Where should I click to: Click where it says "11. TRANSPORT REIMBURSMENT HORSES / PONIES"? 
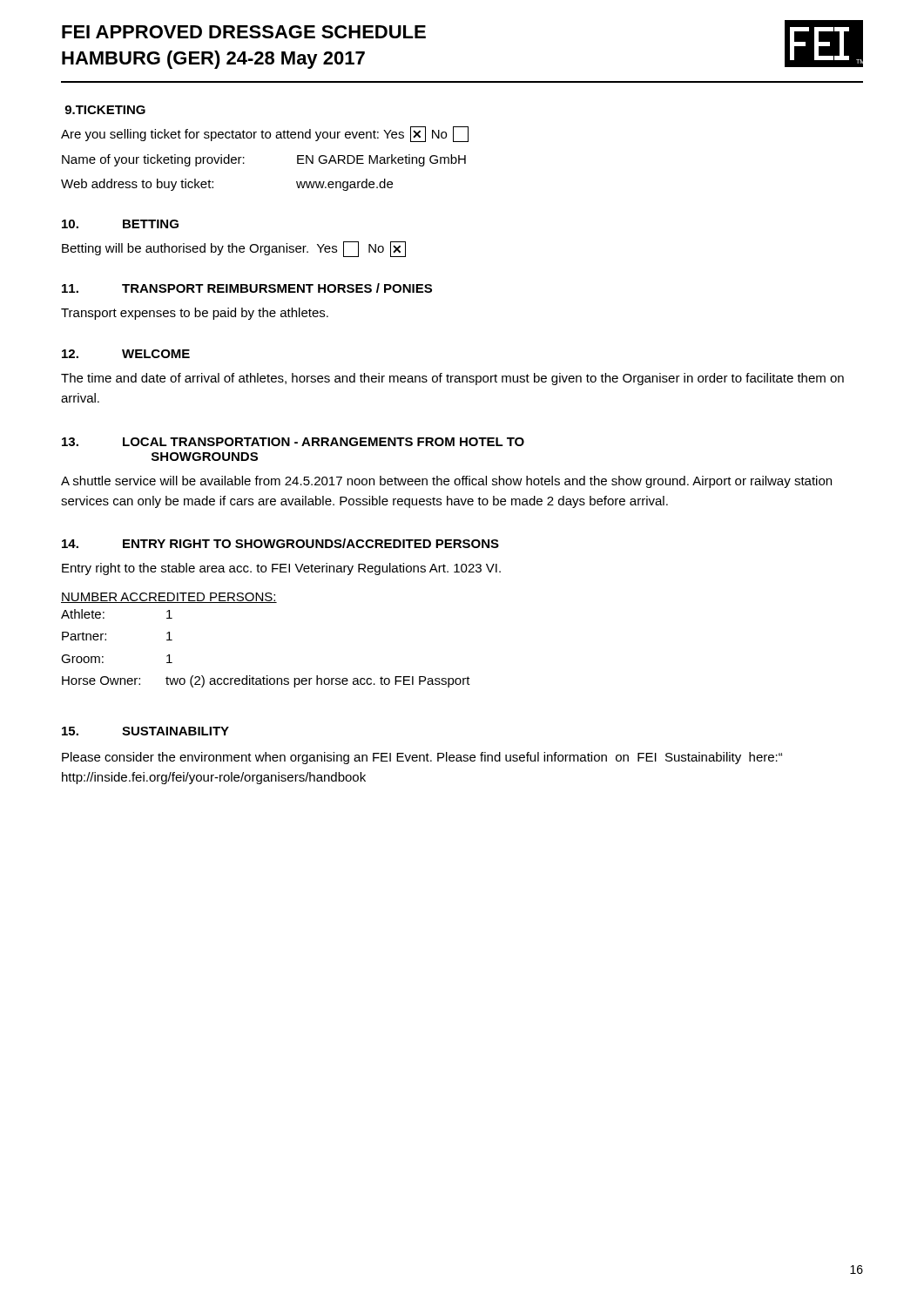247,288
